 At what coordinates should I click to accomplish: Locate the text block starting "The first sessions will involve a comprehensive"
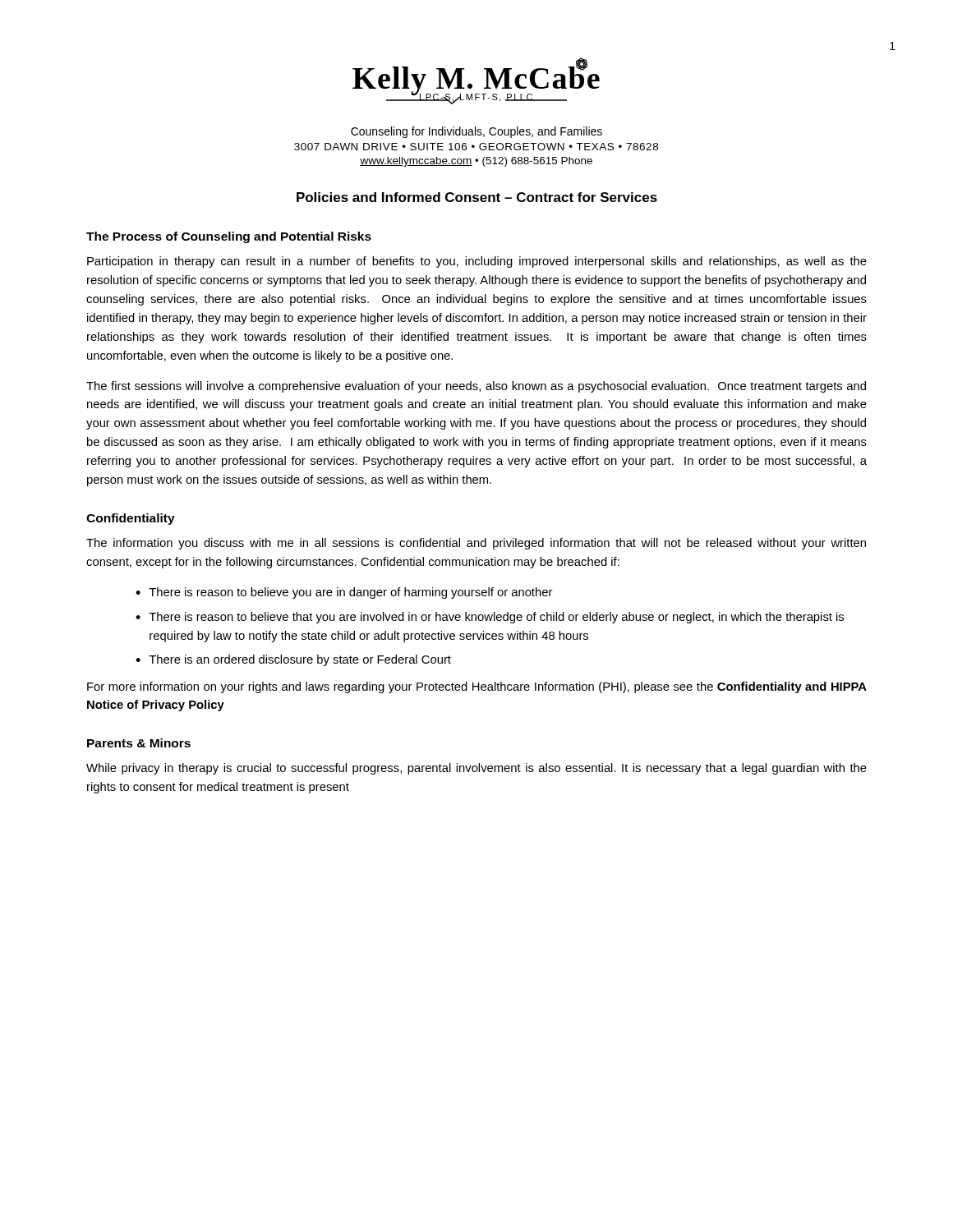pos(476,433)
